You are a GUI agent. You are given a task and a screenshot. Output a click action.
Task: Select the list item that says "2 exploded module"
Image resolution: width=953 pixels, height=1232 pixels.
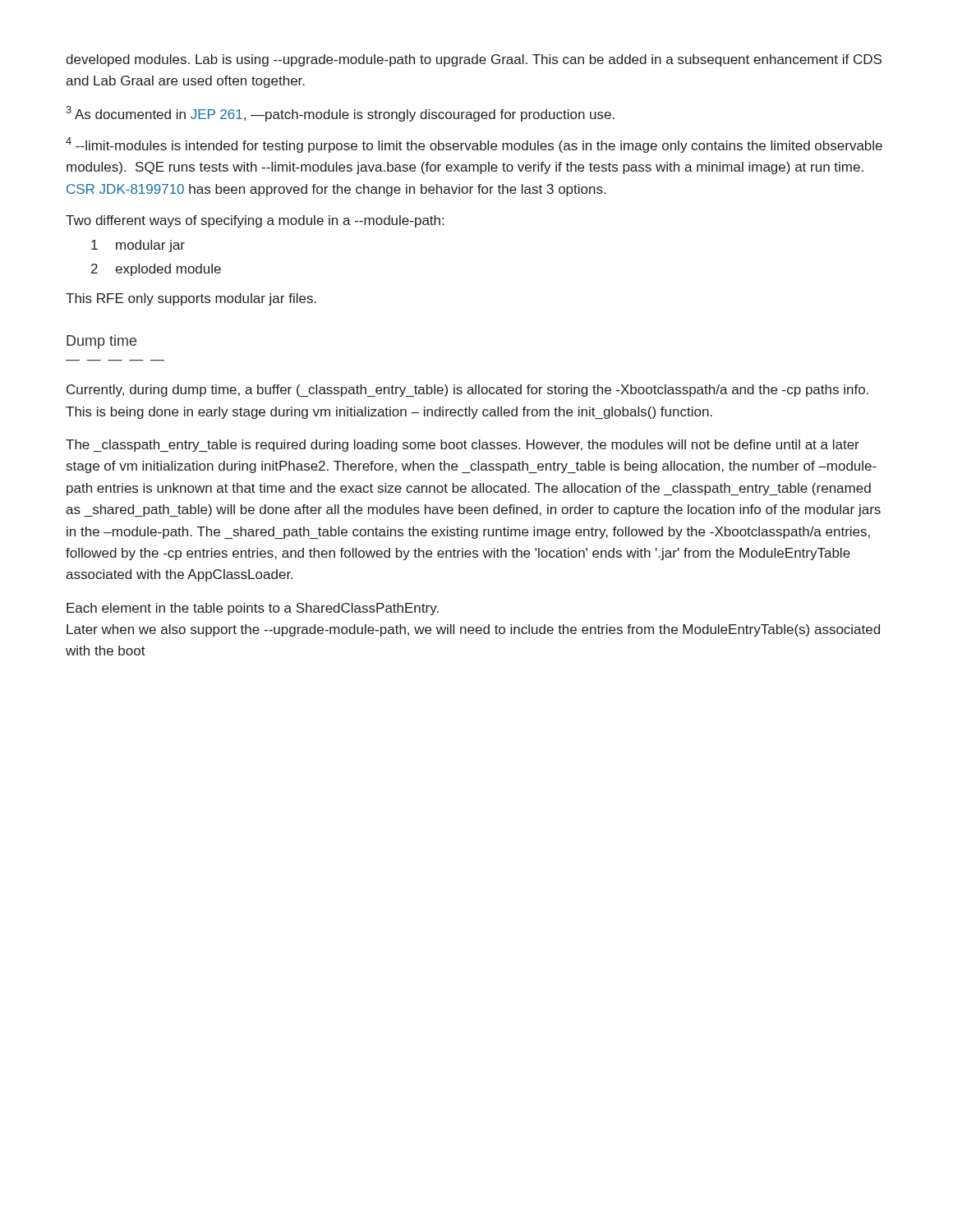(x=156, y=269)
